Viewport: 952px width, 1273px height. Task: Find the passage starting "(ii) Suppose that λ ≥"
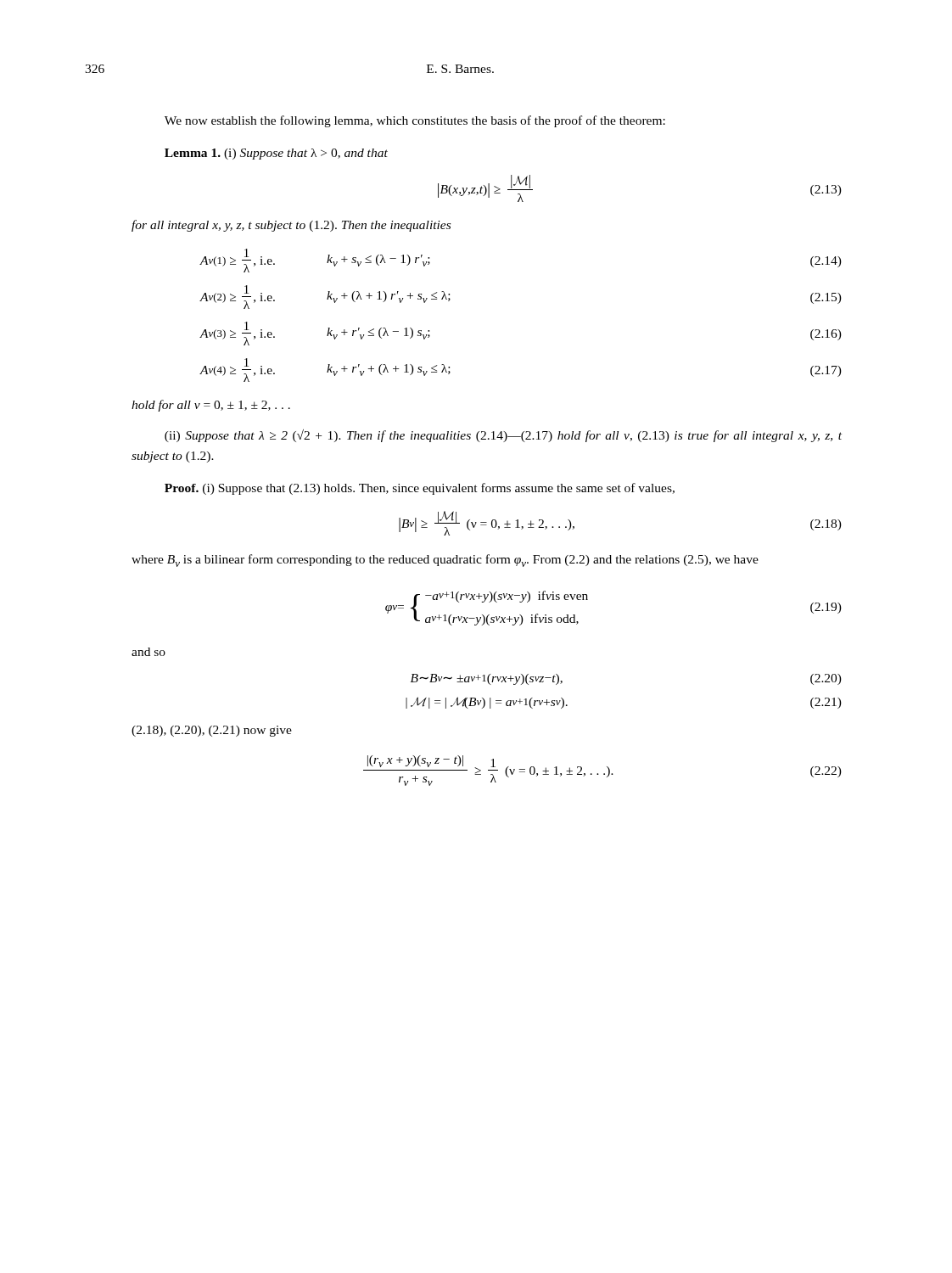(487, 446)
